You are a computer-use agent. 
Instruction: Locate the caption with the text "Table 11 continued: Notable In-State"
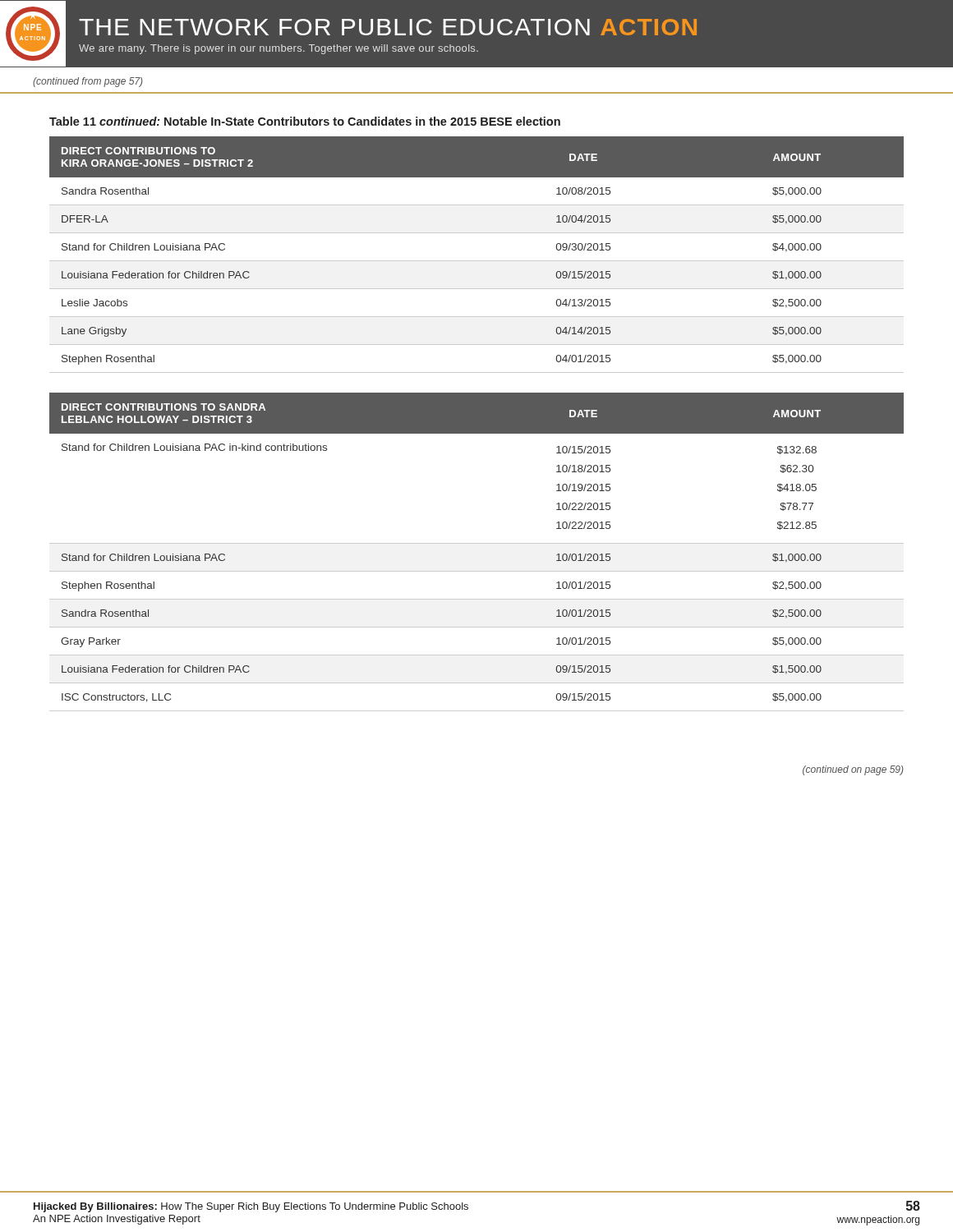[x=305, y=122]
